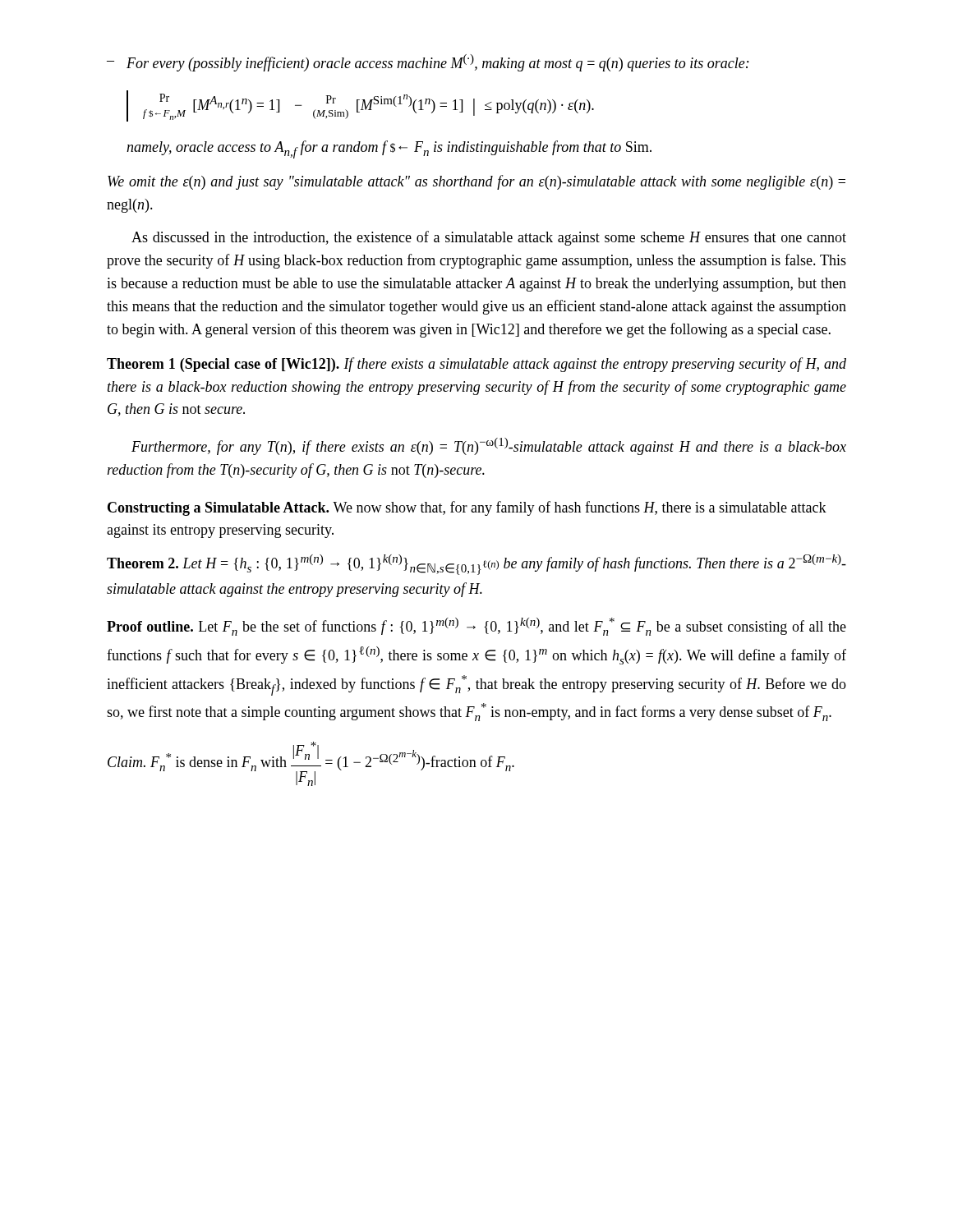Select the formula containing "Pr f $←Fn,M [MAn,r(1n) = 1] −"
Screen dimensions: 1232x953
point(361,106)
